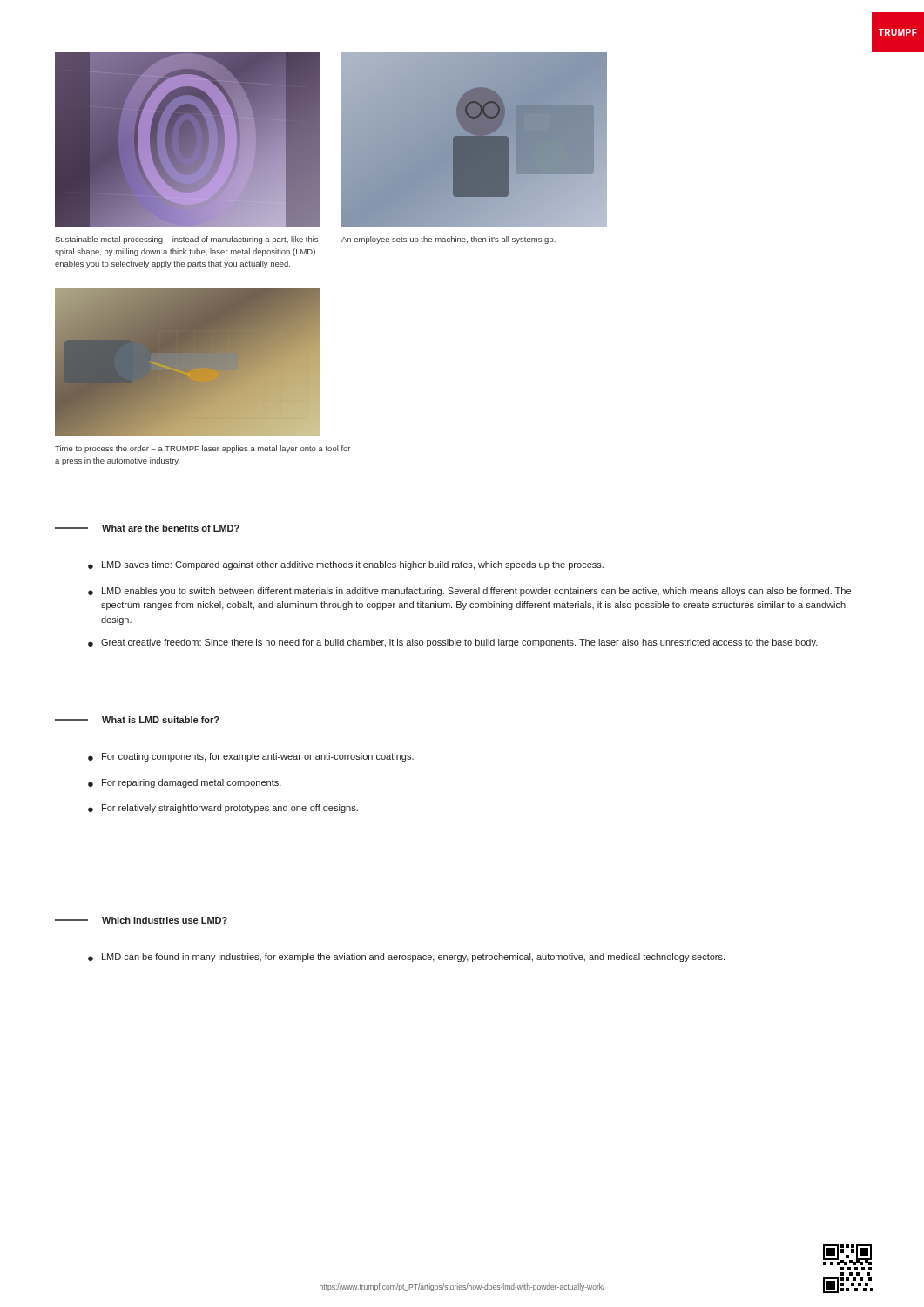The width and height of the screenshot is (924, 1307).
Task: Locate the text starting "● For relatively straightforward prototypes and"
Action: [223, 809]
